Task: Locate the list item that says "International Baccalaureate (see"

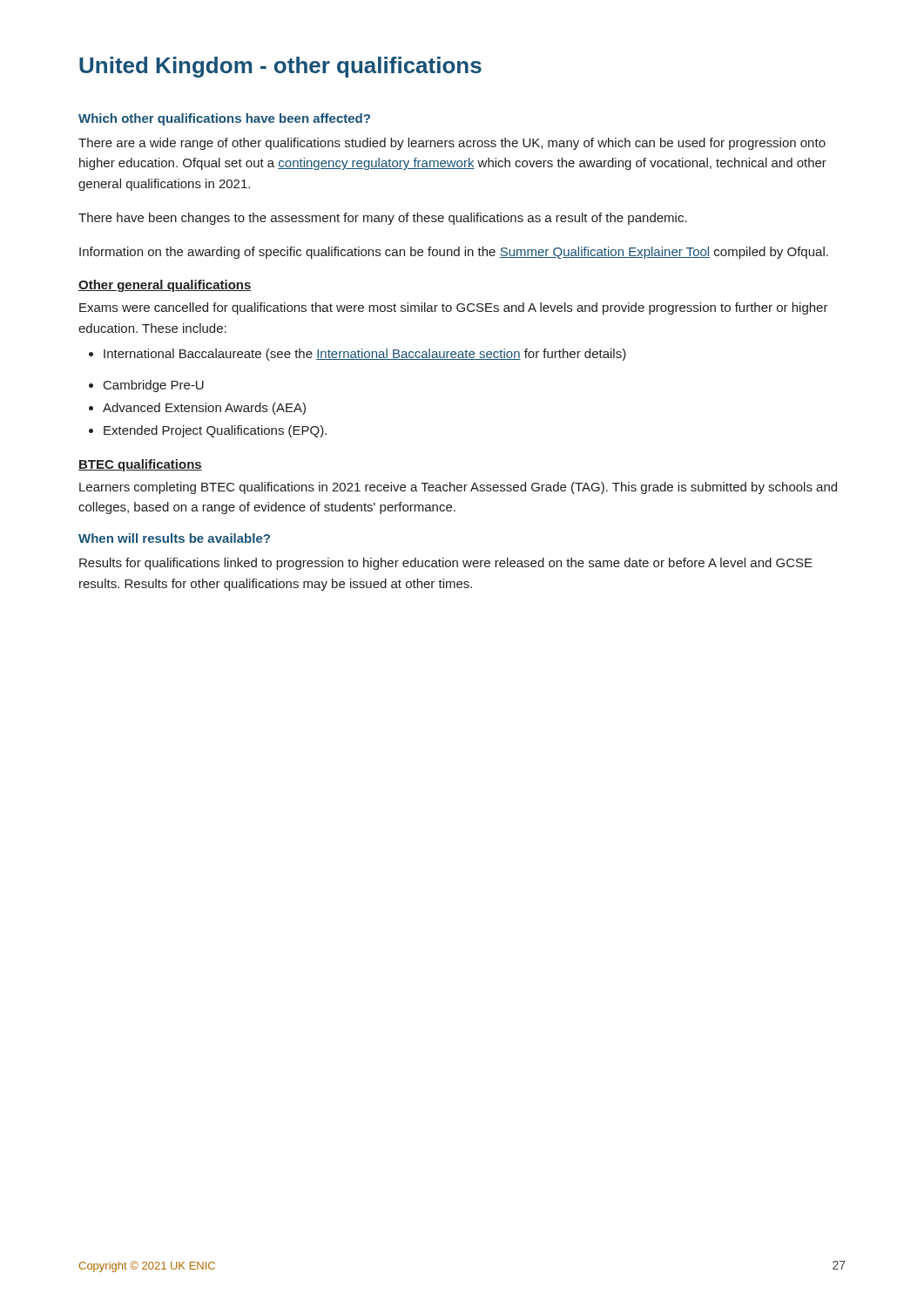Action: pos(462,354)
